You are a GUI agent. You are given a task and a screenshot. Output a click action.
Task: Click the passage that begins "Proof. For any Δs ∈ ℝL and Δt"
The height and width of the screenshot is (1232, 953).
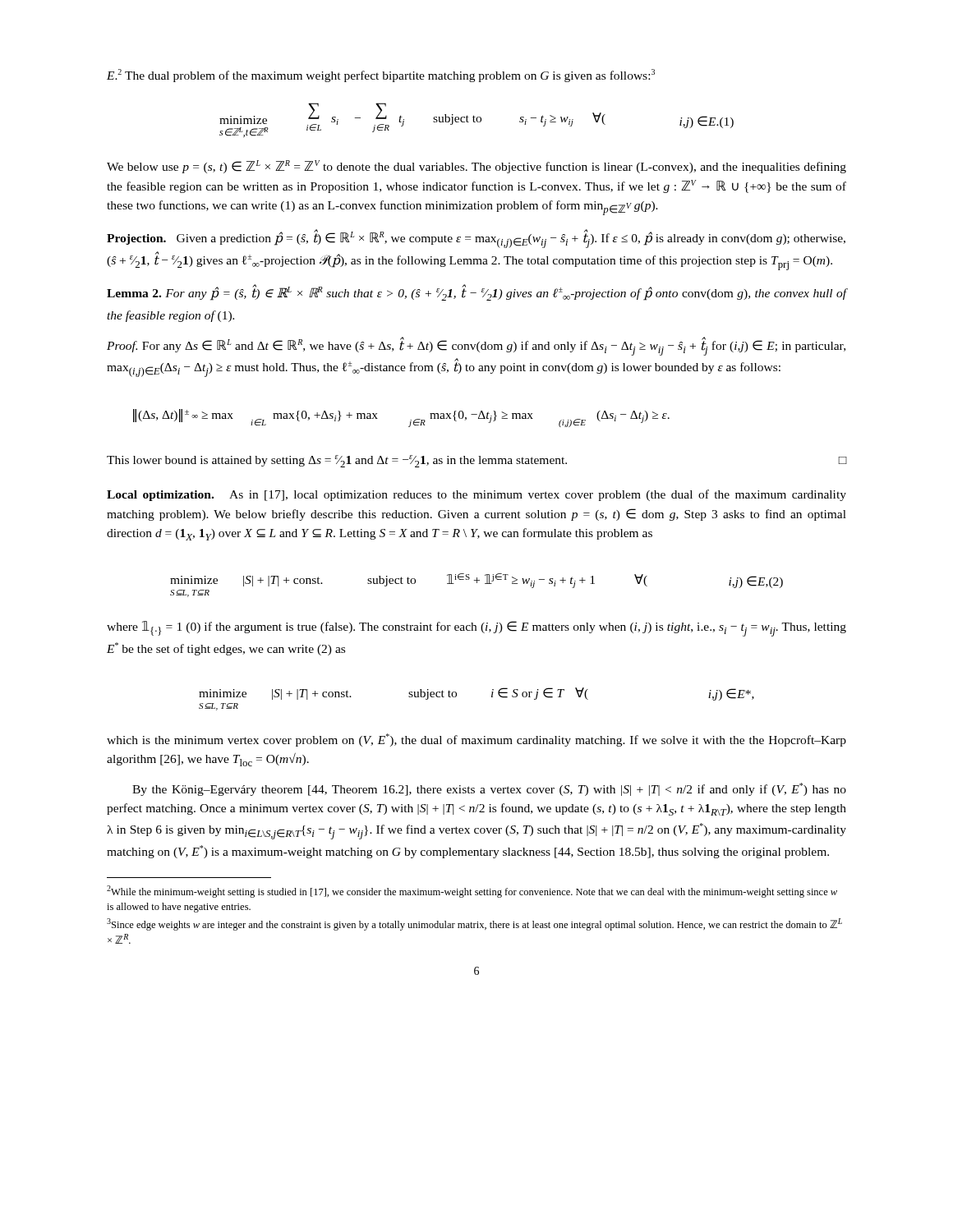tap(476, 357)
